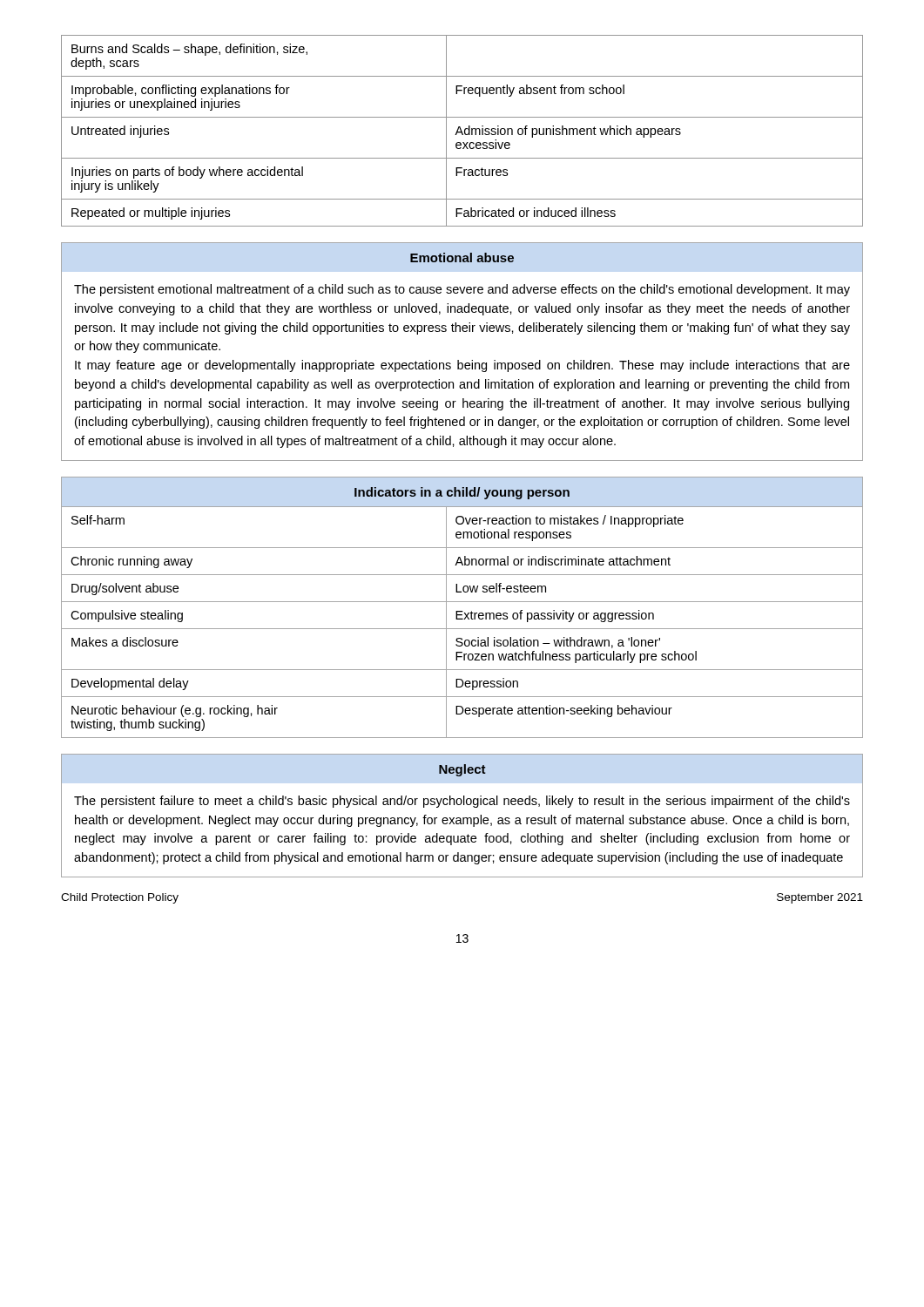Click on the table containing "Developmental delay"
This screenshot has height=1307, width=924.
coord(462,607)
